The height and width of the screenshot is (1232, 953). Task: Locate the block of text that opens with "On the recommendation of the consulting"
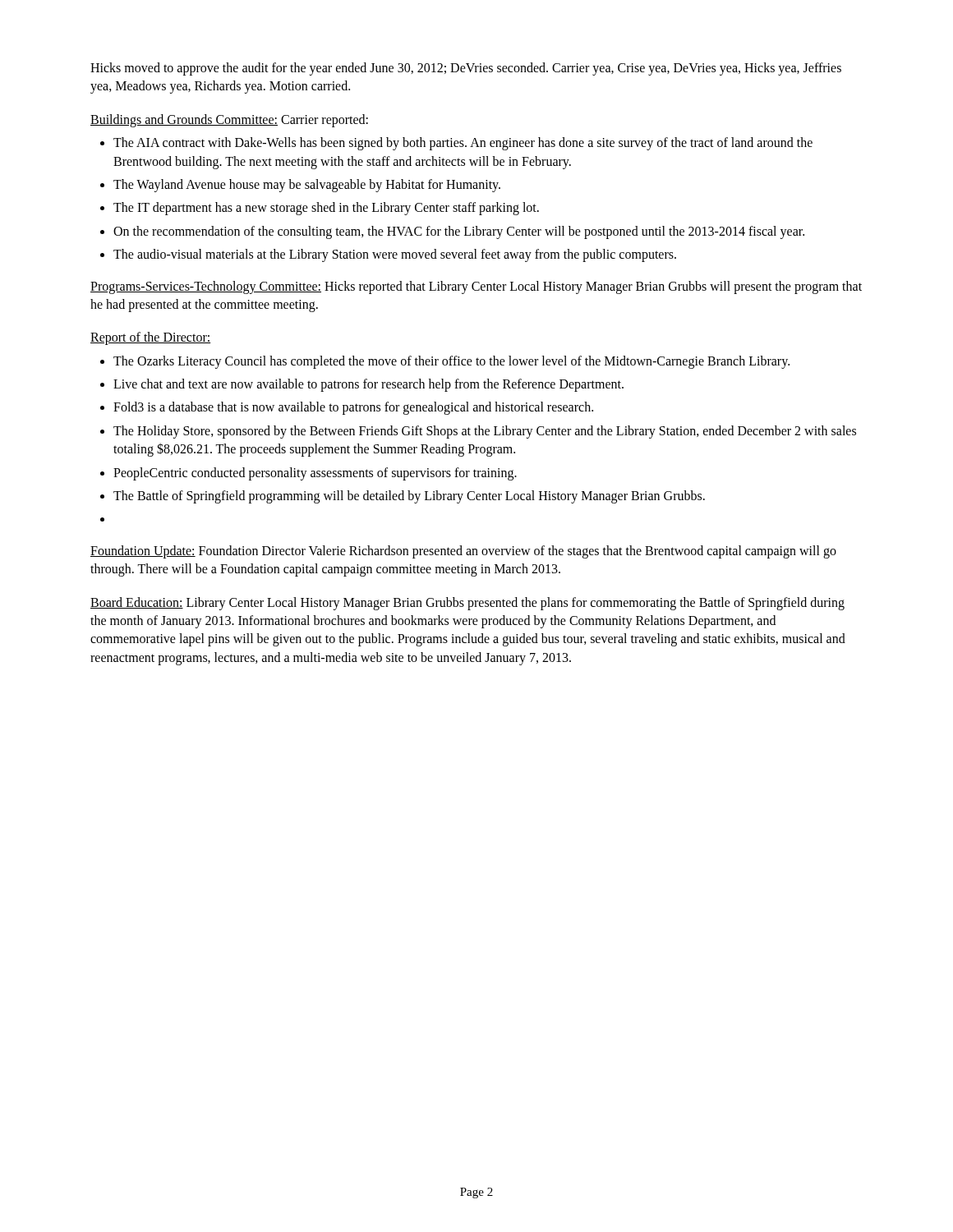459,231
